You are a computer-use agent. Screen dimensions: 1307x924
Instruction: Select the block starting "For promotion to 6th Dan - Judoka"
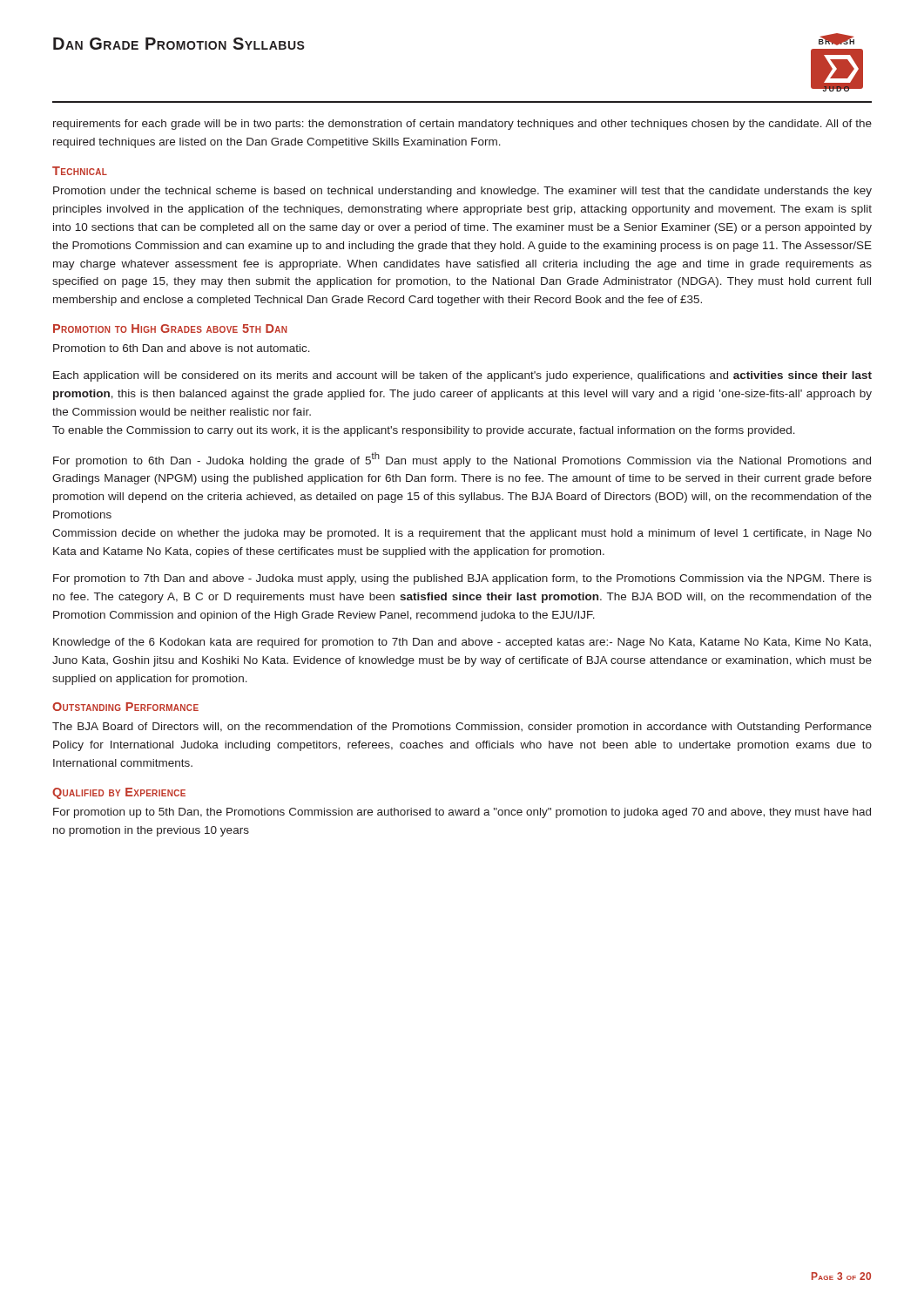pyautogui.click(x=462, y=504)
